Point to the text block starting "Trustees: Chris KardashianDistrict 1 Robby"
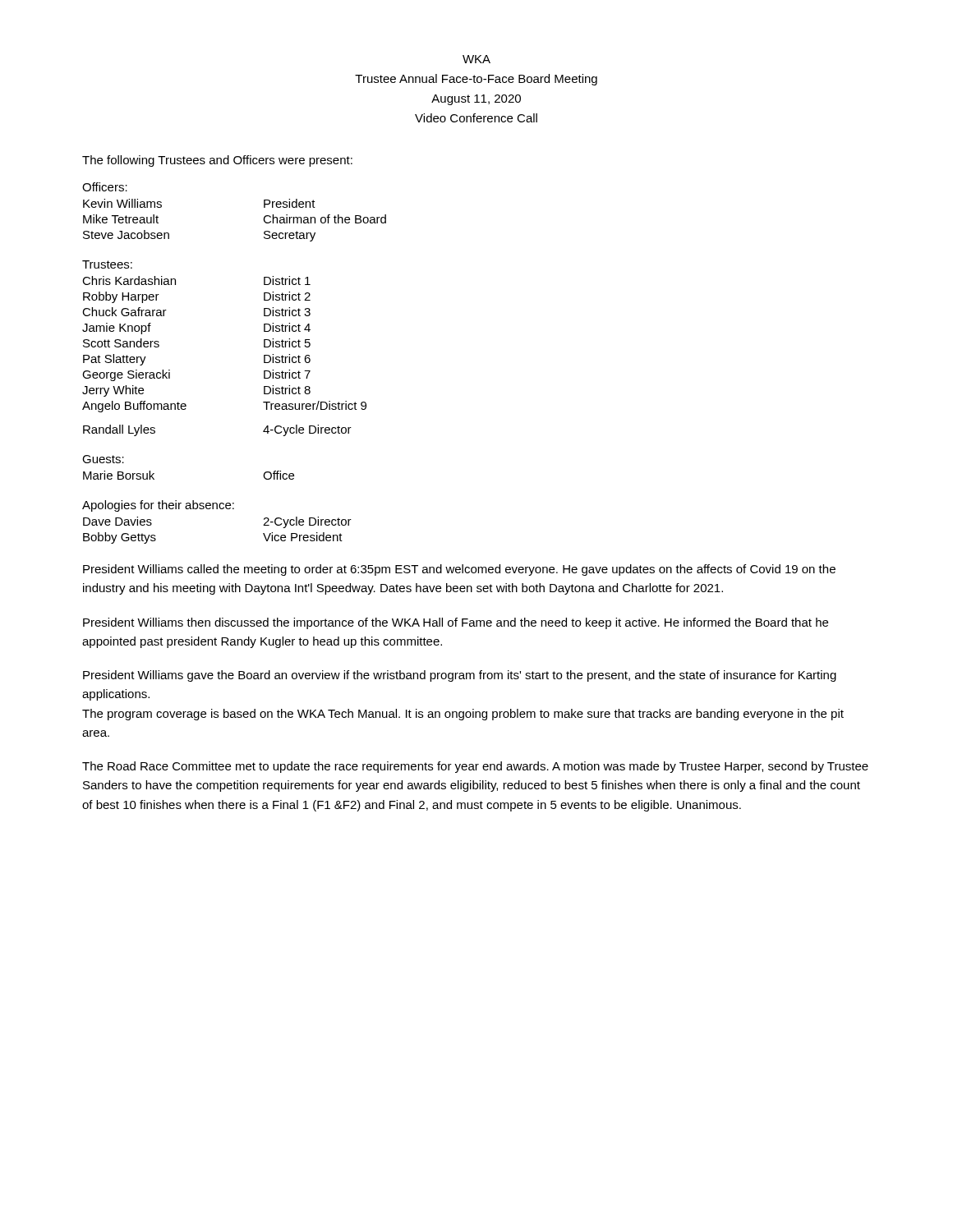 pyautogui.click(x=107, y=264)
